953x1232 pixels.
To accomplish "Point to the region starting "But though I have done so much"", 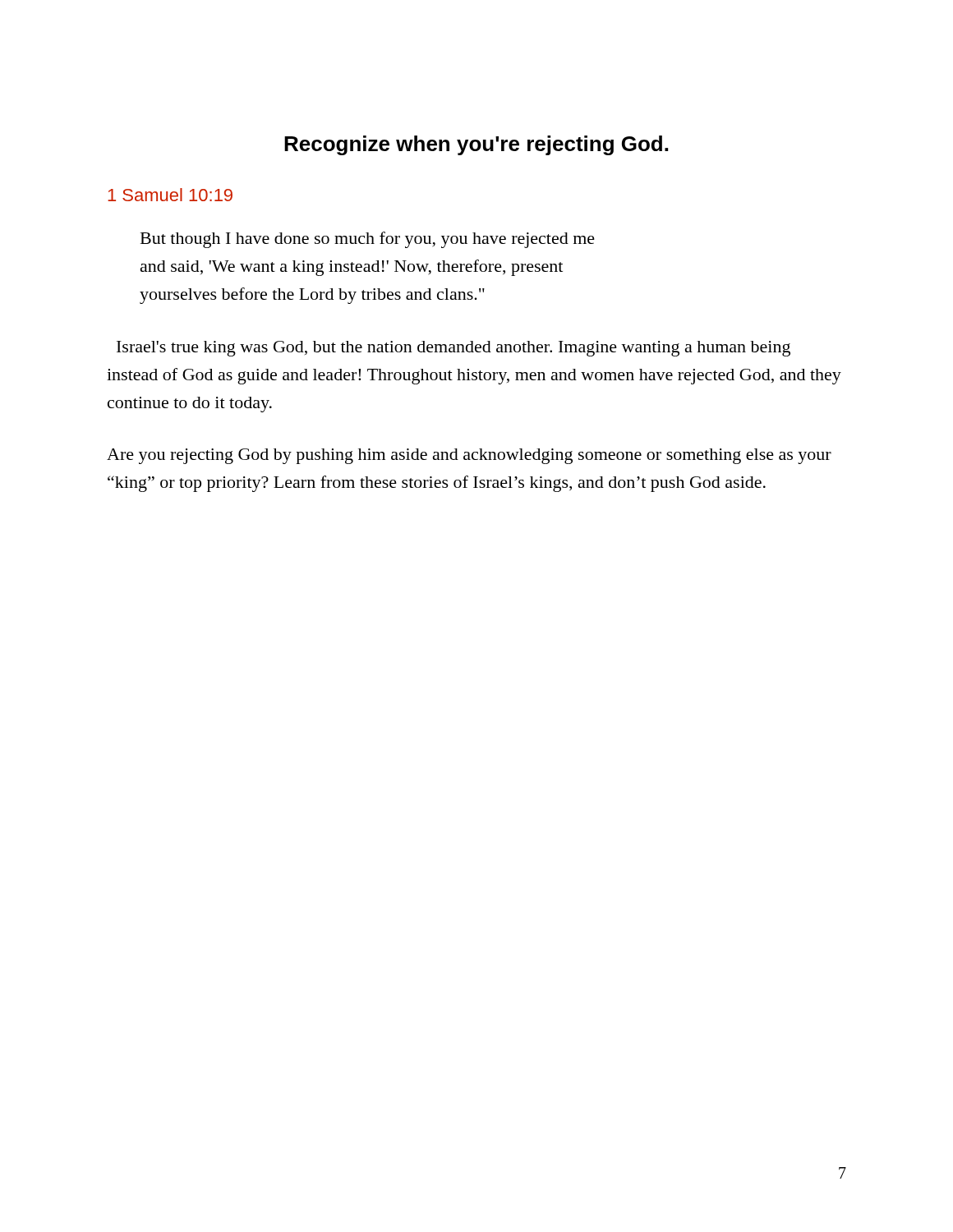I will [367, 266].
